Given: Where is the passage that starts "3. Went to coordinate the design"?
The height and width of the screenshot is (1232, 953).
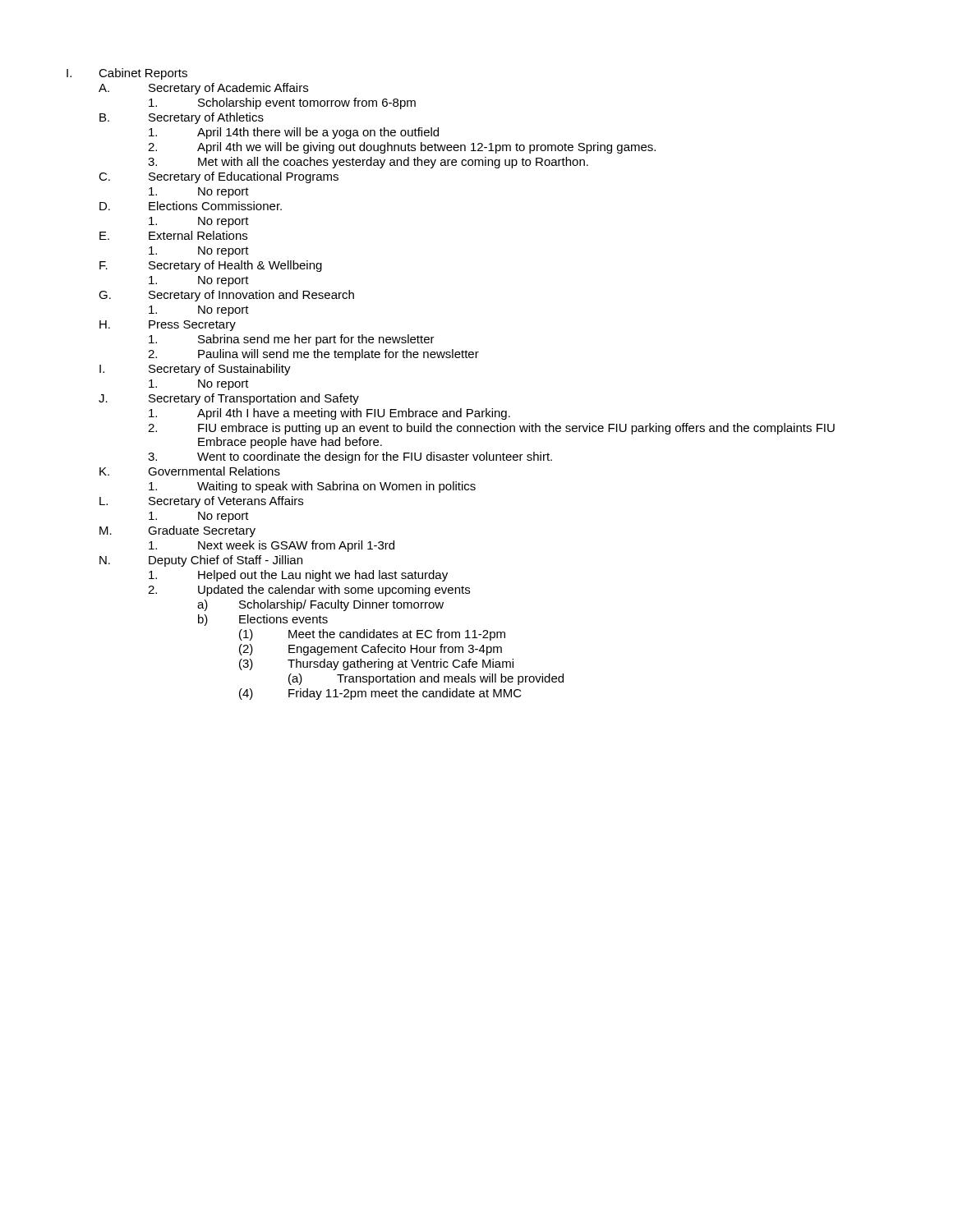Looking at the screenshot, I should (518, 456).
